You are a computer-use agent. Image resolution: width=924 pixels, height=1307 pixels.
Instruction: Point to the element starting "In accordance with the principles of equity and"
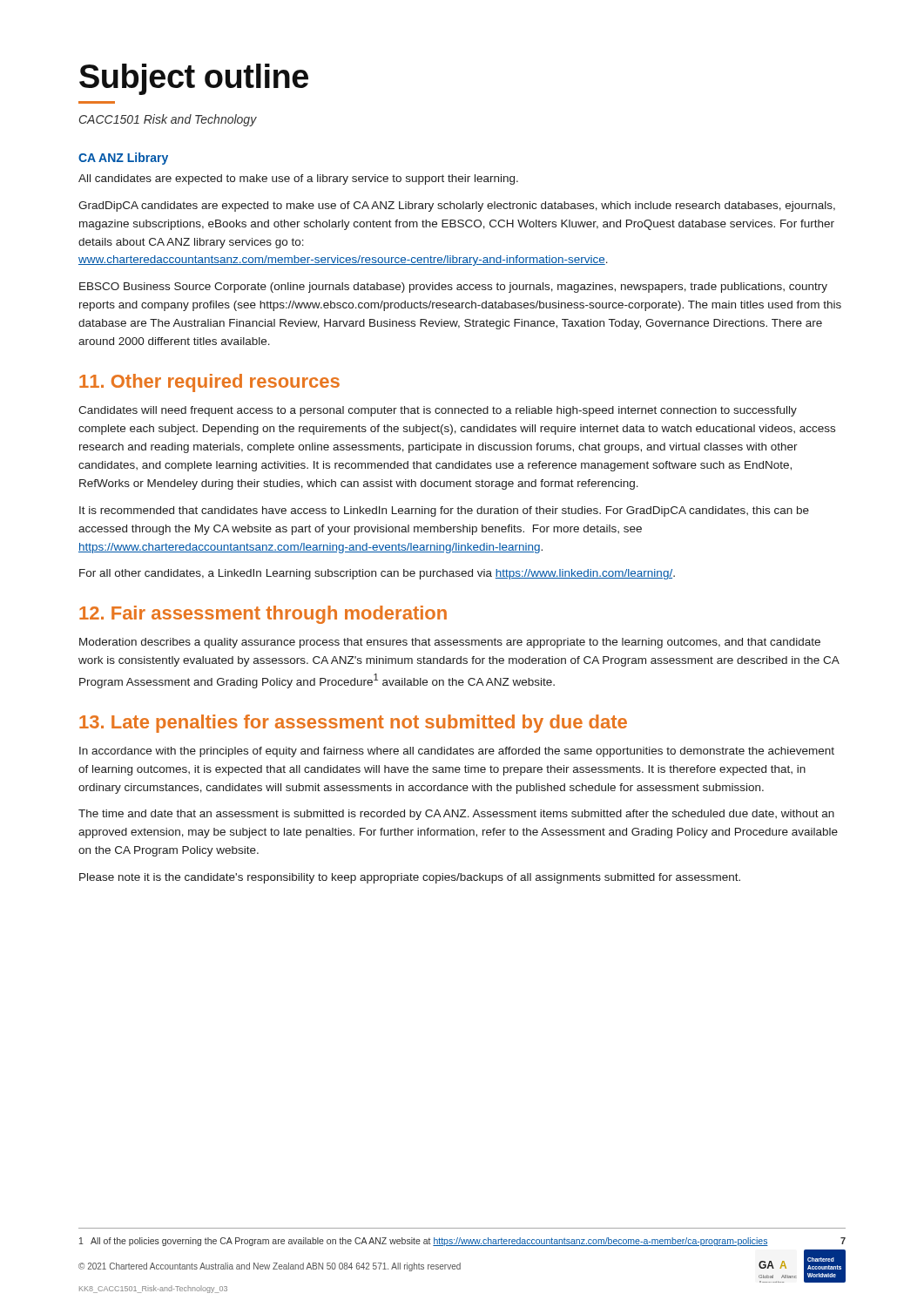456,769
